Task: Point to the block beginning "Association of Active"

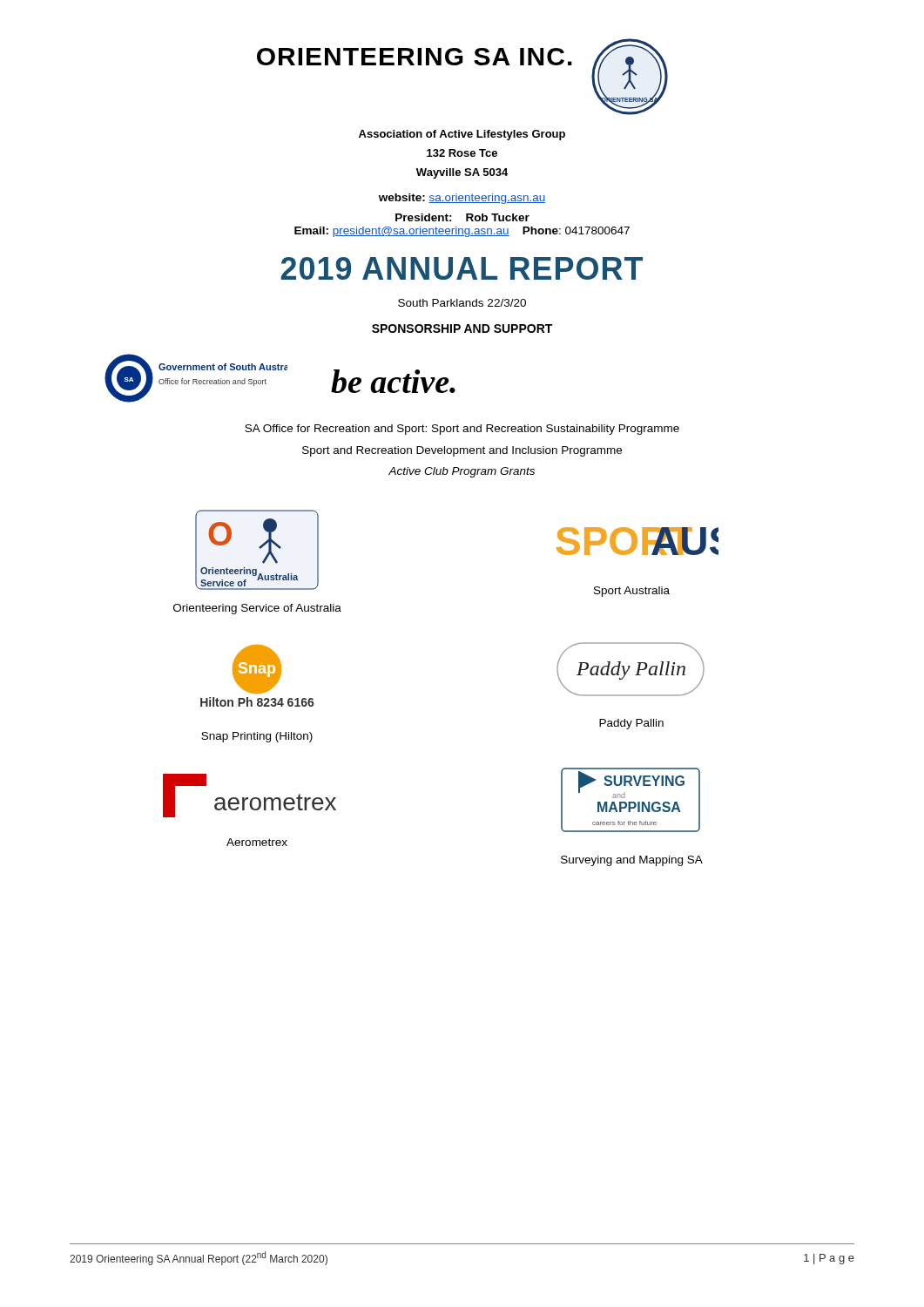Action: tap(462, 153)
